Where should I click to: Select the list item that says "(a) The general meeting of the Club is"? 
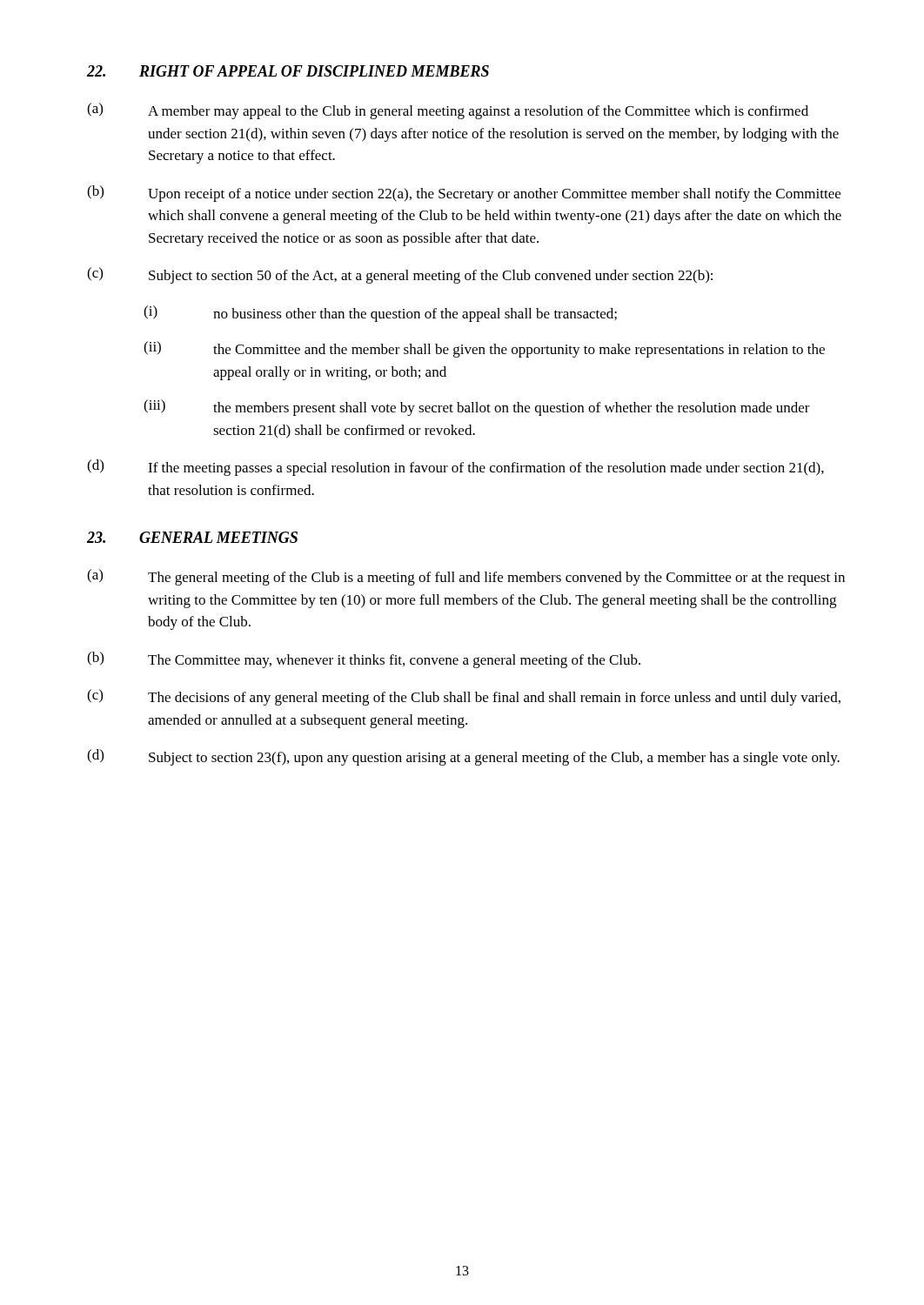point(466,600)
